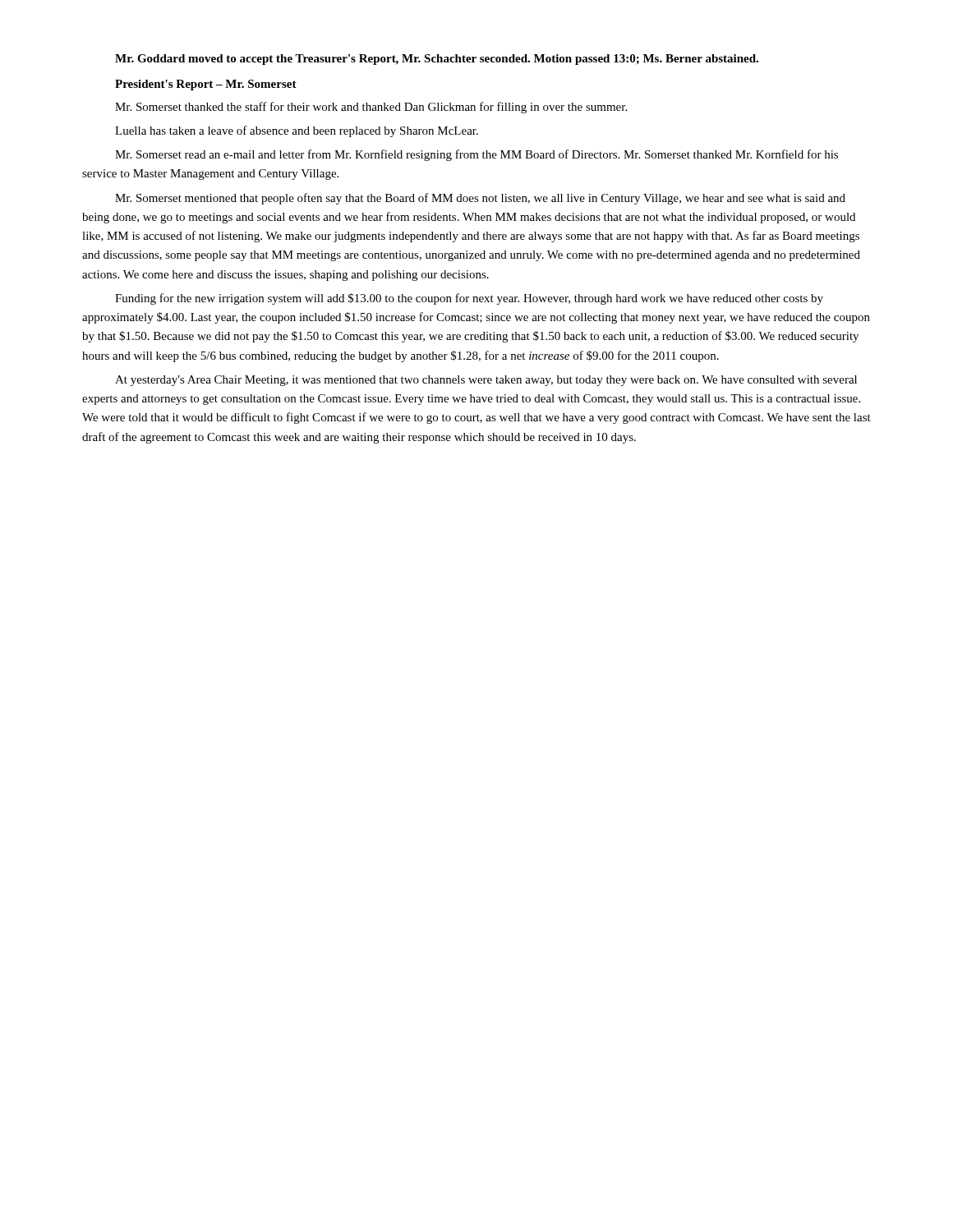Viewport: 953px width, 1232px height.
Task: Select the element starting "Mr. Somerset thanked the staff for their work"
Action: click(476, 107)
